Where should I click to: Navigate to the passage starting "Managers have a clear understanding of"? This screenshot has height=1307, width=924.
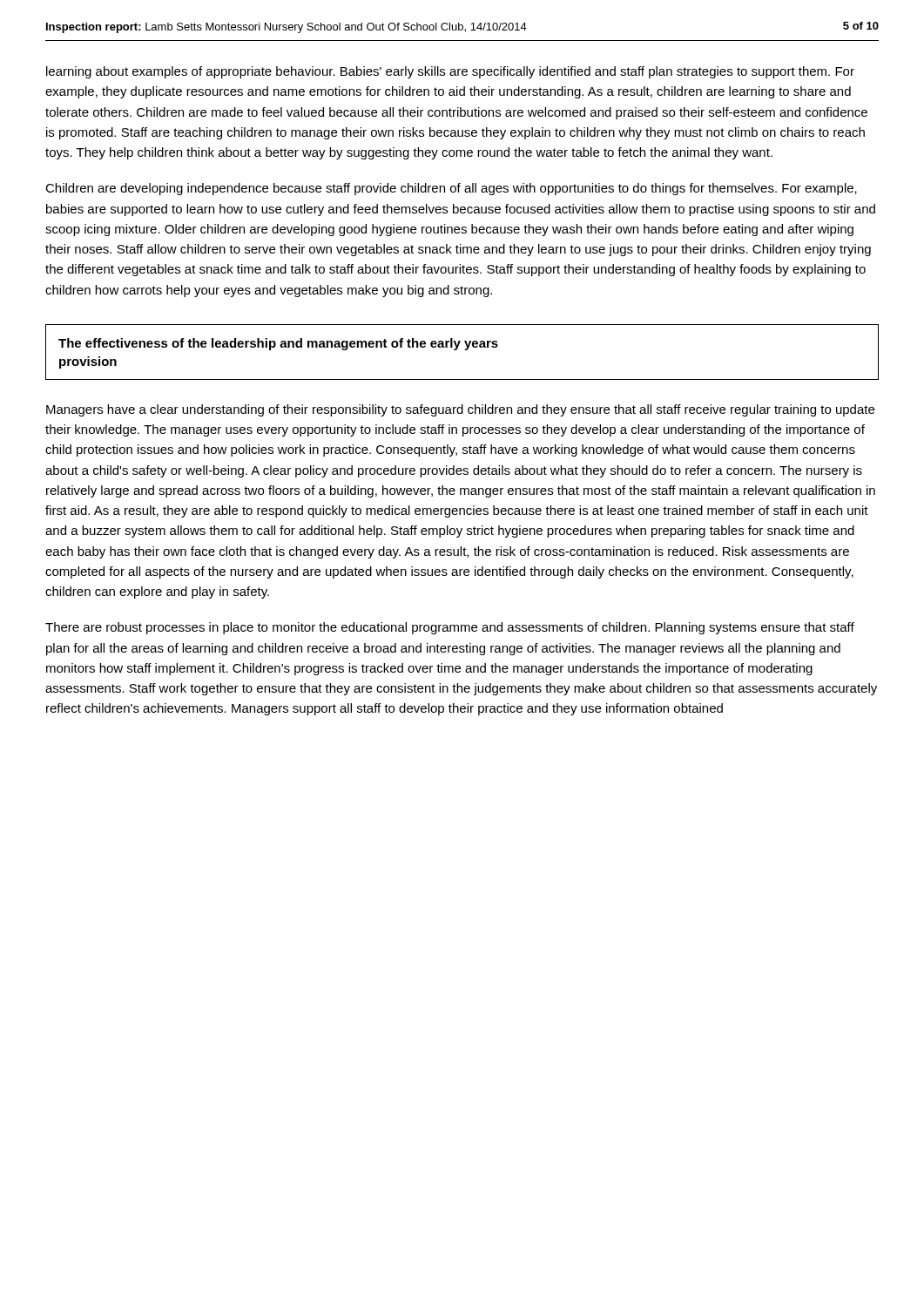point(461,500)
